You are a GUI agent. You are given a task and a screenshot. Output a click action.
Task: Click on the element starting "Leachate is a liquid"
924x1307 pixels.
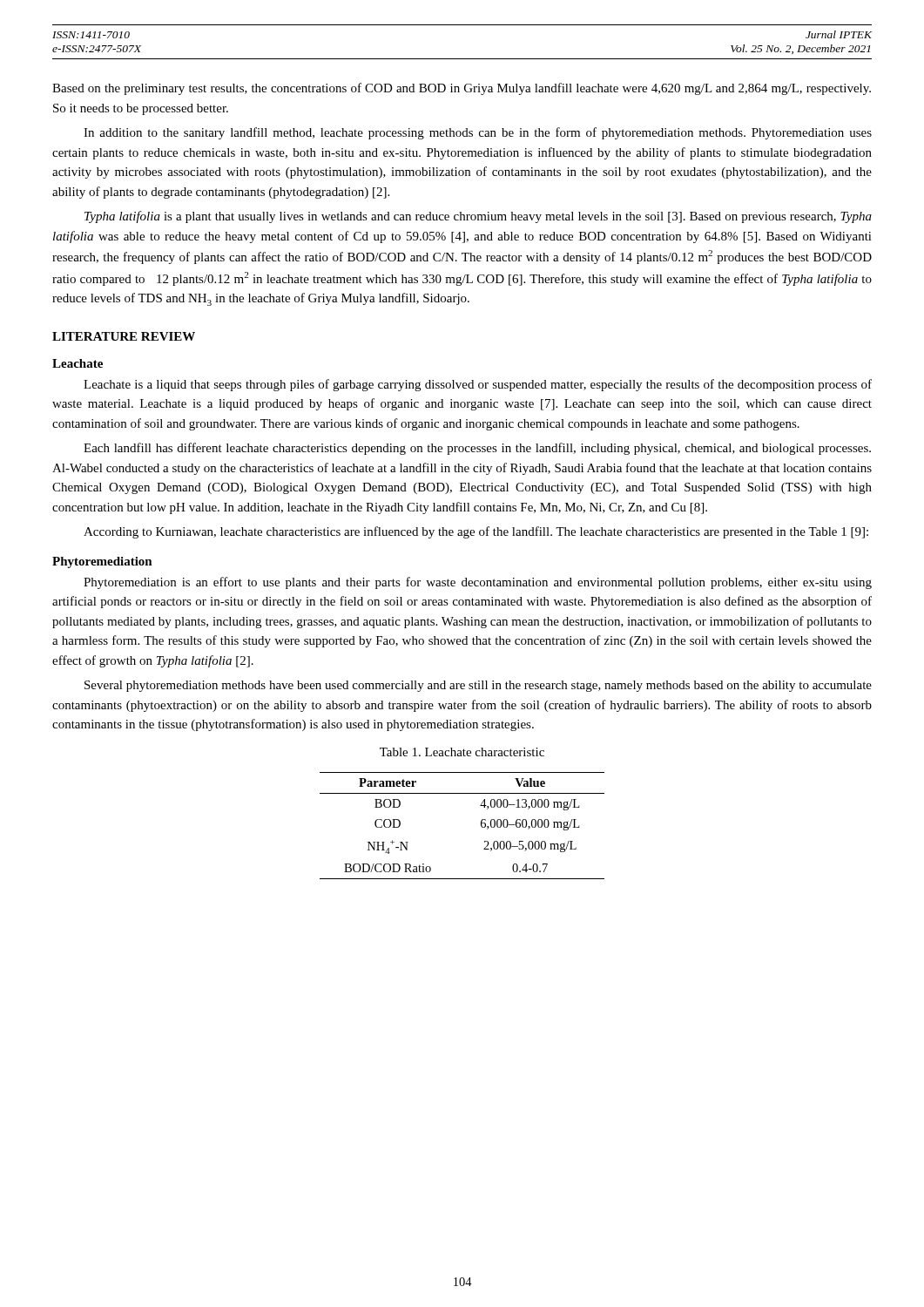pos(462,404)
